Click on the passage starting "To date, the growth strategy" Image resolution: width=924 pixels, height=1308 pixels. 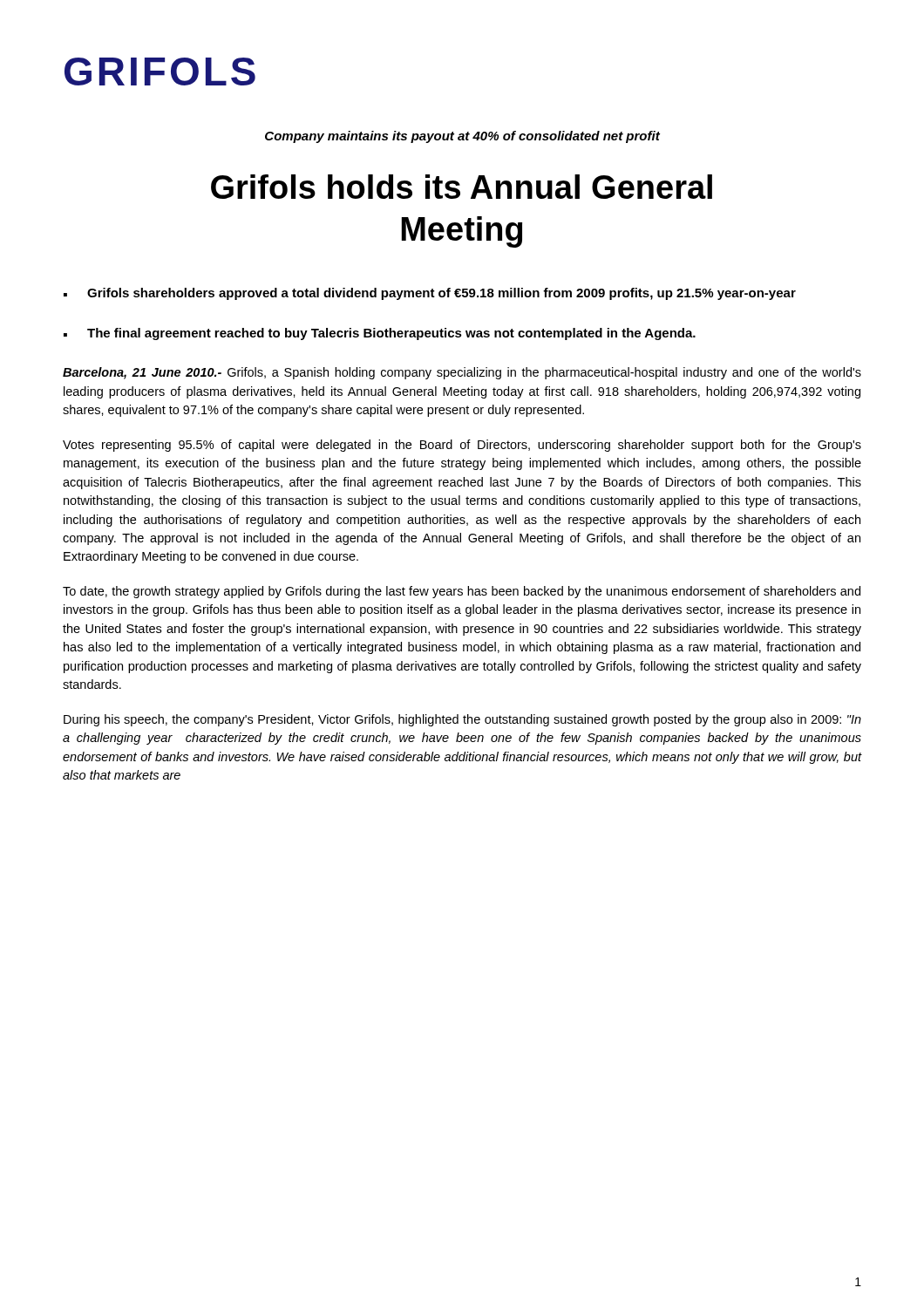pos(462,638)
